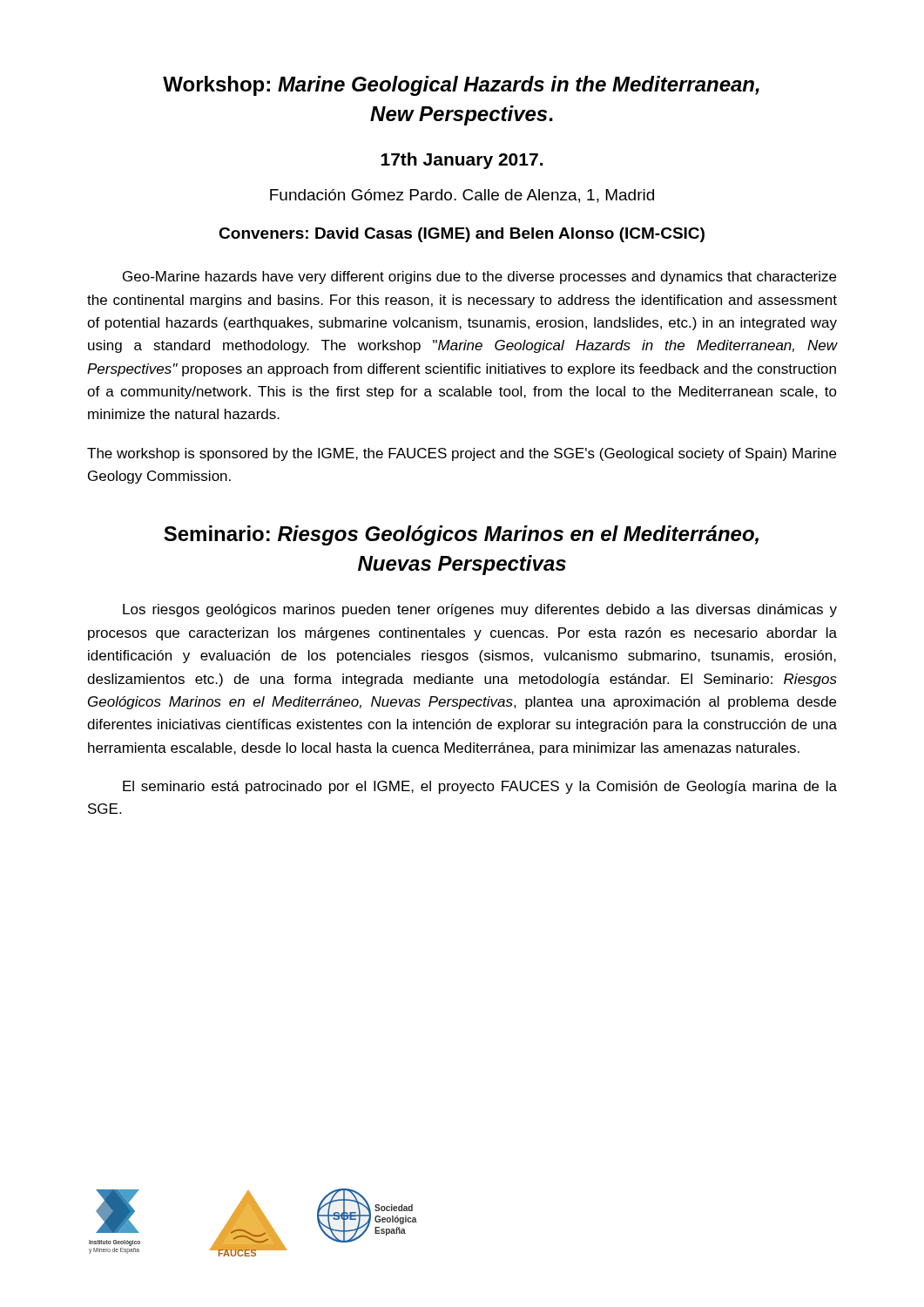The height and width of the screenshot is (1307, 924).
Task: Select the text block with the text "Fundación Gómez Pardo."
Action: pos(462,195)
